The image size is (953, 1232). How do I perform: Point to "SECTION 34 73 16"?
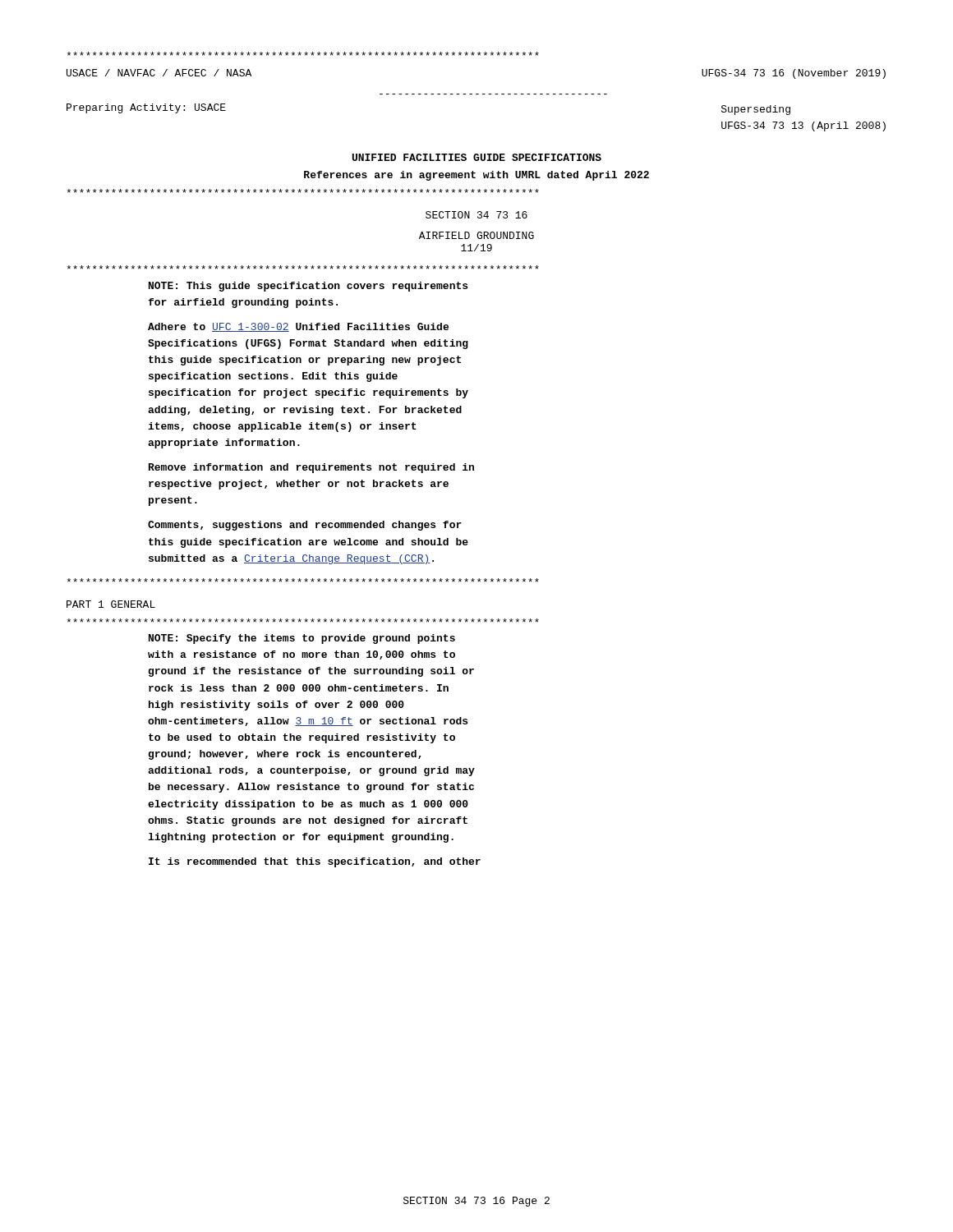(476, 216)
